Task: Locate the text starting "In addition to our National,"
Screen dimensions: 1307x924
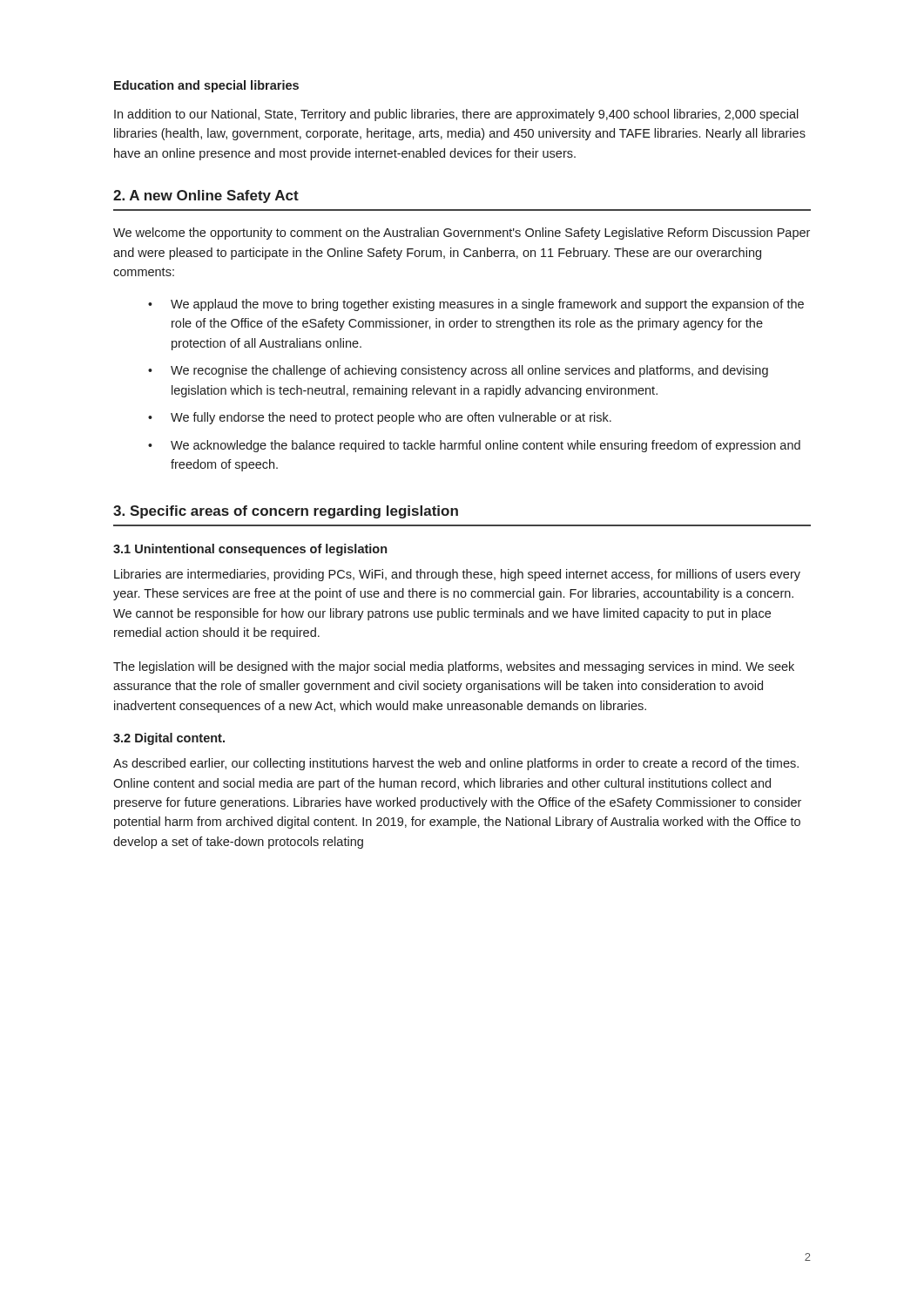Action: pos(459,134)
